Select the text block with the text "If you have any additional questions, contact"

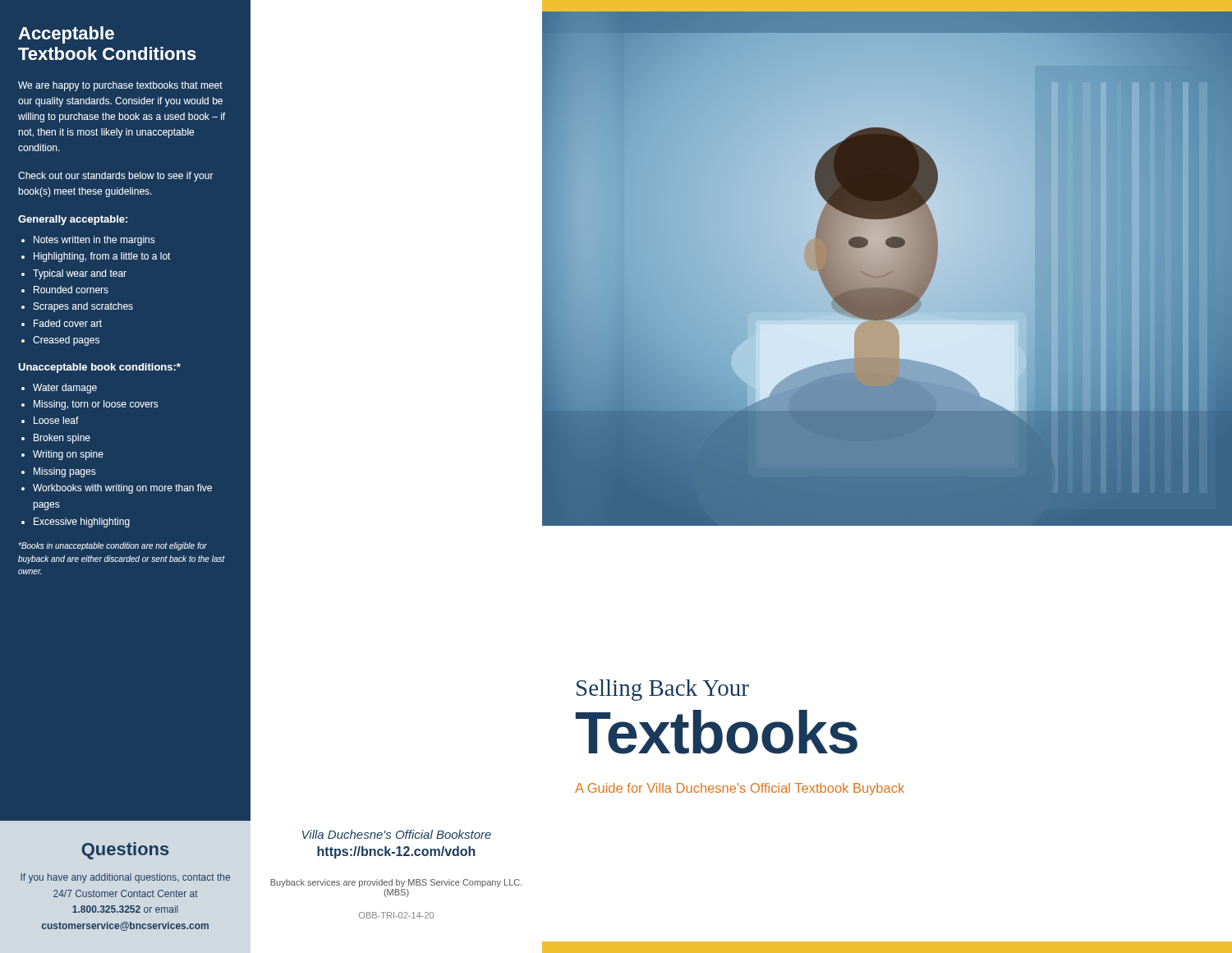pos(125,902)
